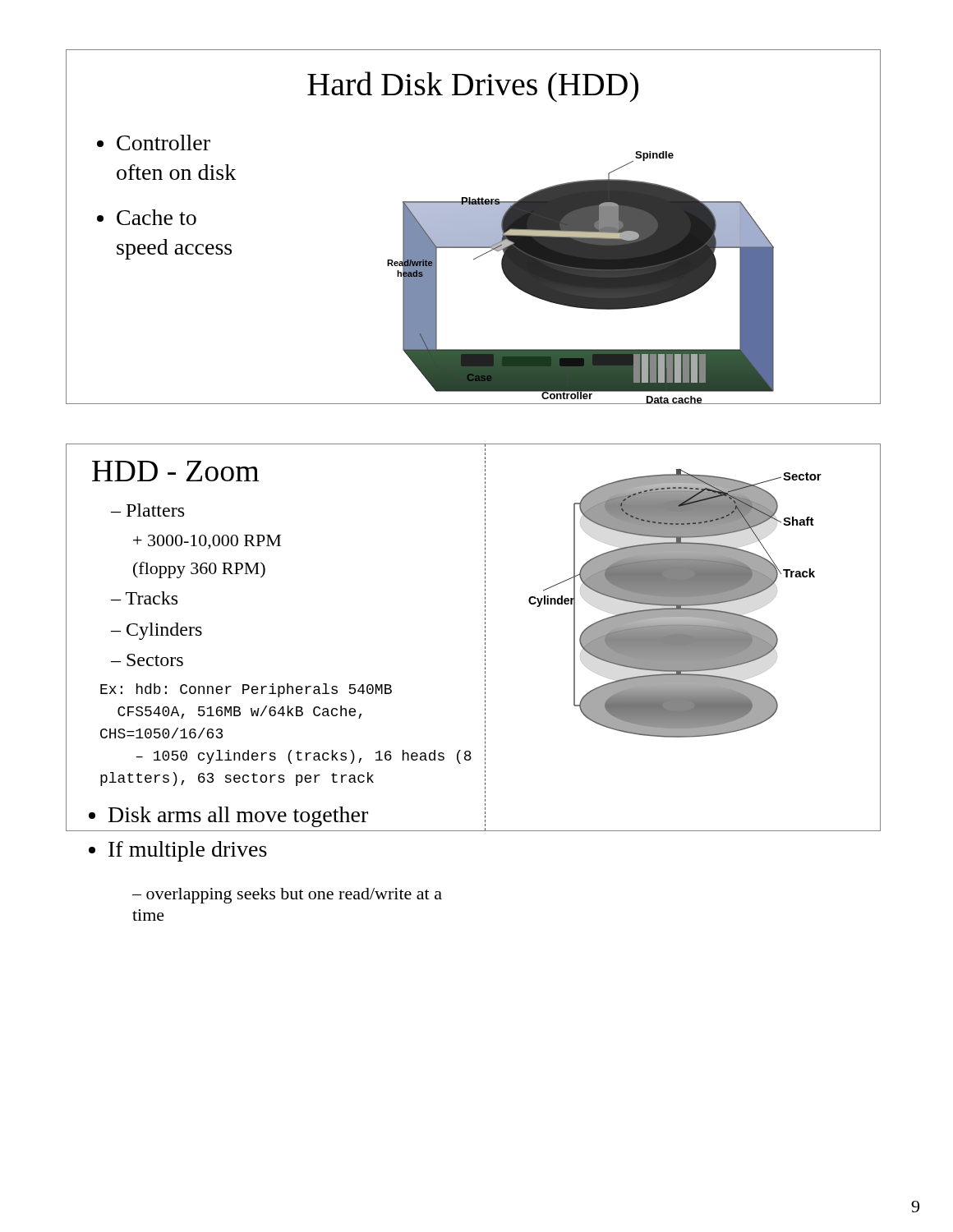Click where it says "+ 3000-10,000 RPM"
Viewport: 953px width, 1232px height.
[207, 540]
